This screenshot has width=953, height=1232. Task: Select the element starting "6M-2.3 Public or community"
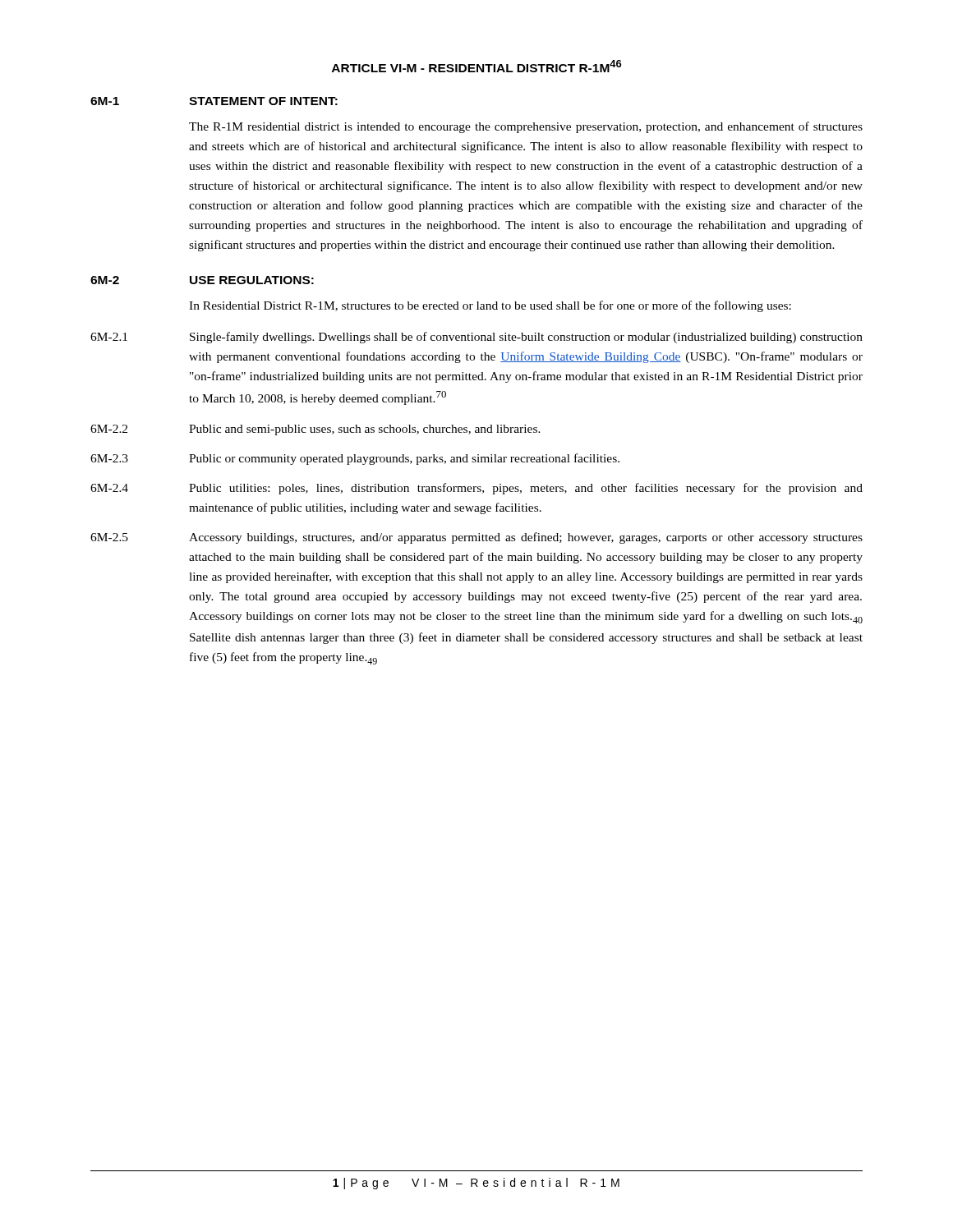click(476, 458)
